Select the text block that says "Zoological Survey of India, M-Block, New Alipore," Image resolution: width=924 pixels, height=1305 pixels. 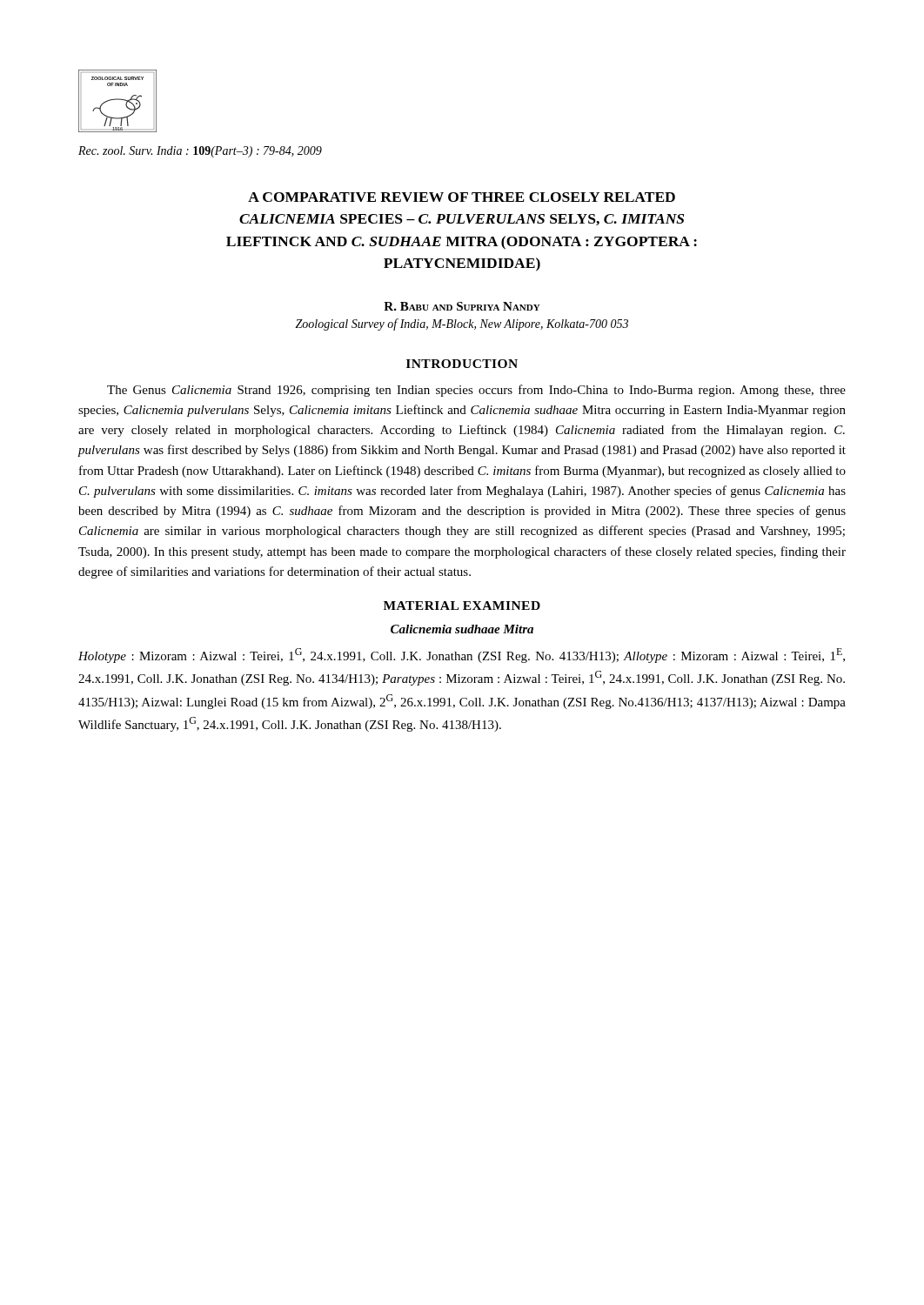click(x=462, y=324)
